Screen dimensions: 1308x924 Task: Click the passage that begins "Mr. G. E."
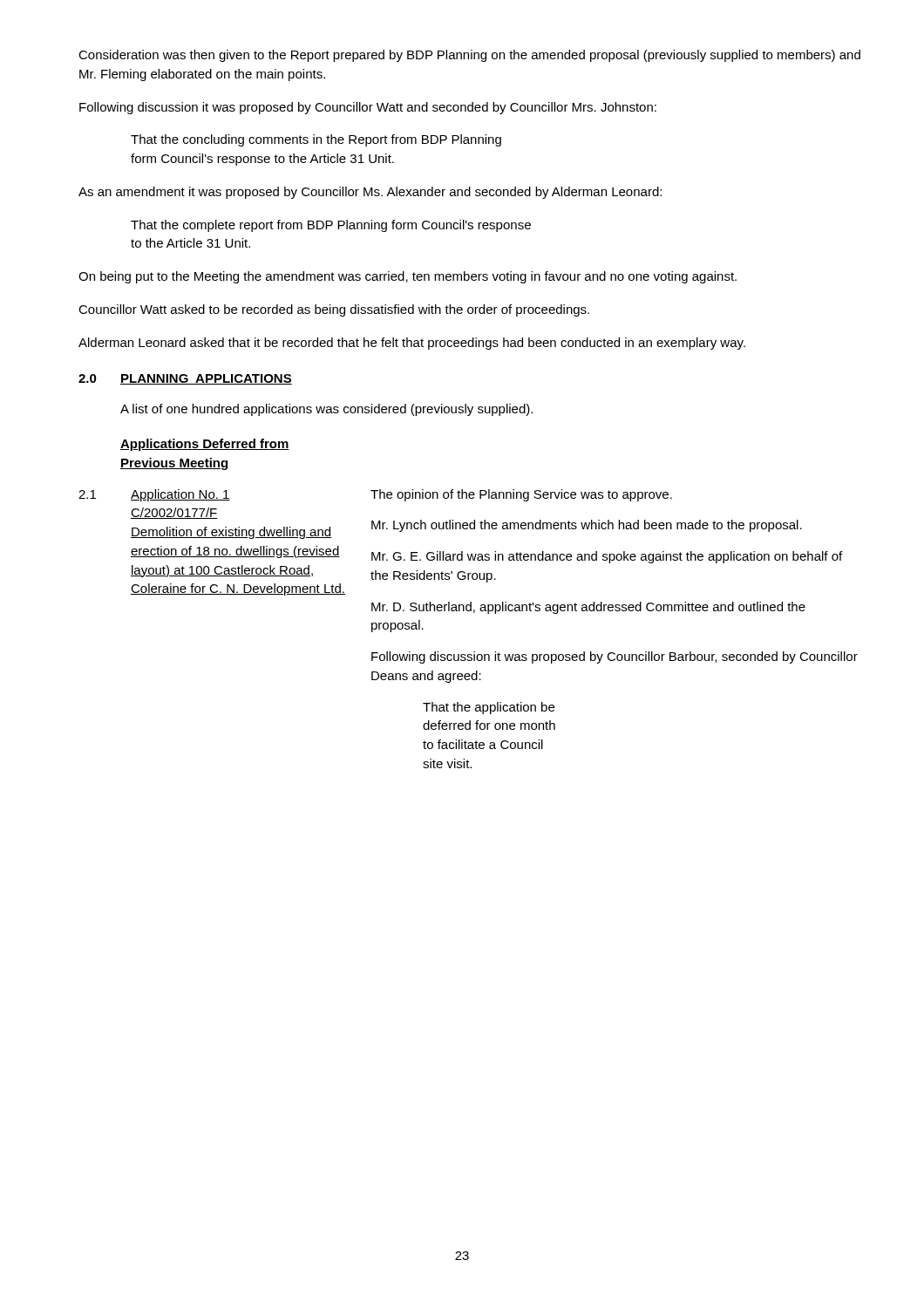coord(606,565)
